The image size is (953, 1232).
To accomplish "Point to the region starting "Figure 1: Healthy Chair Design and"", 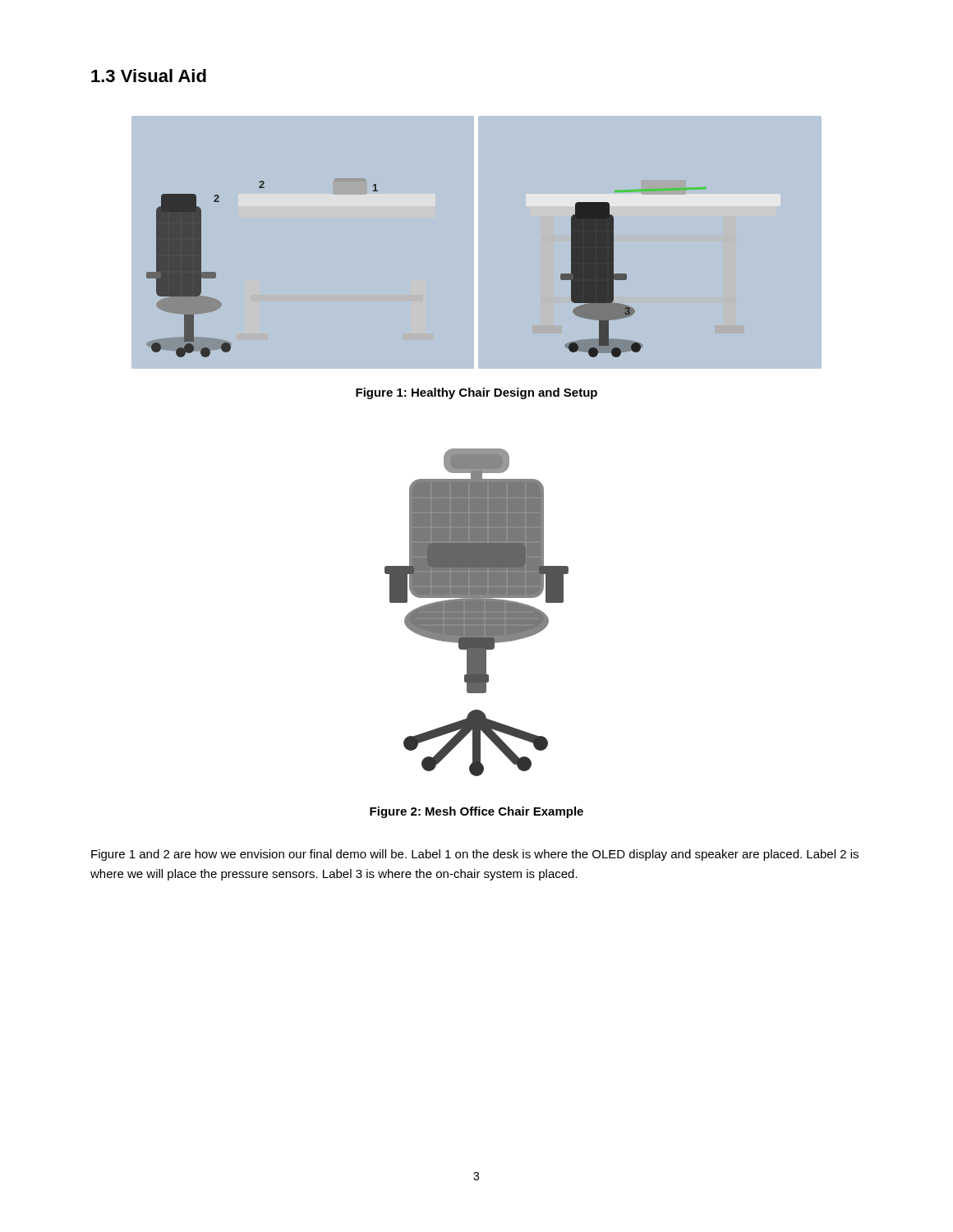I will 476,392.
